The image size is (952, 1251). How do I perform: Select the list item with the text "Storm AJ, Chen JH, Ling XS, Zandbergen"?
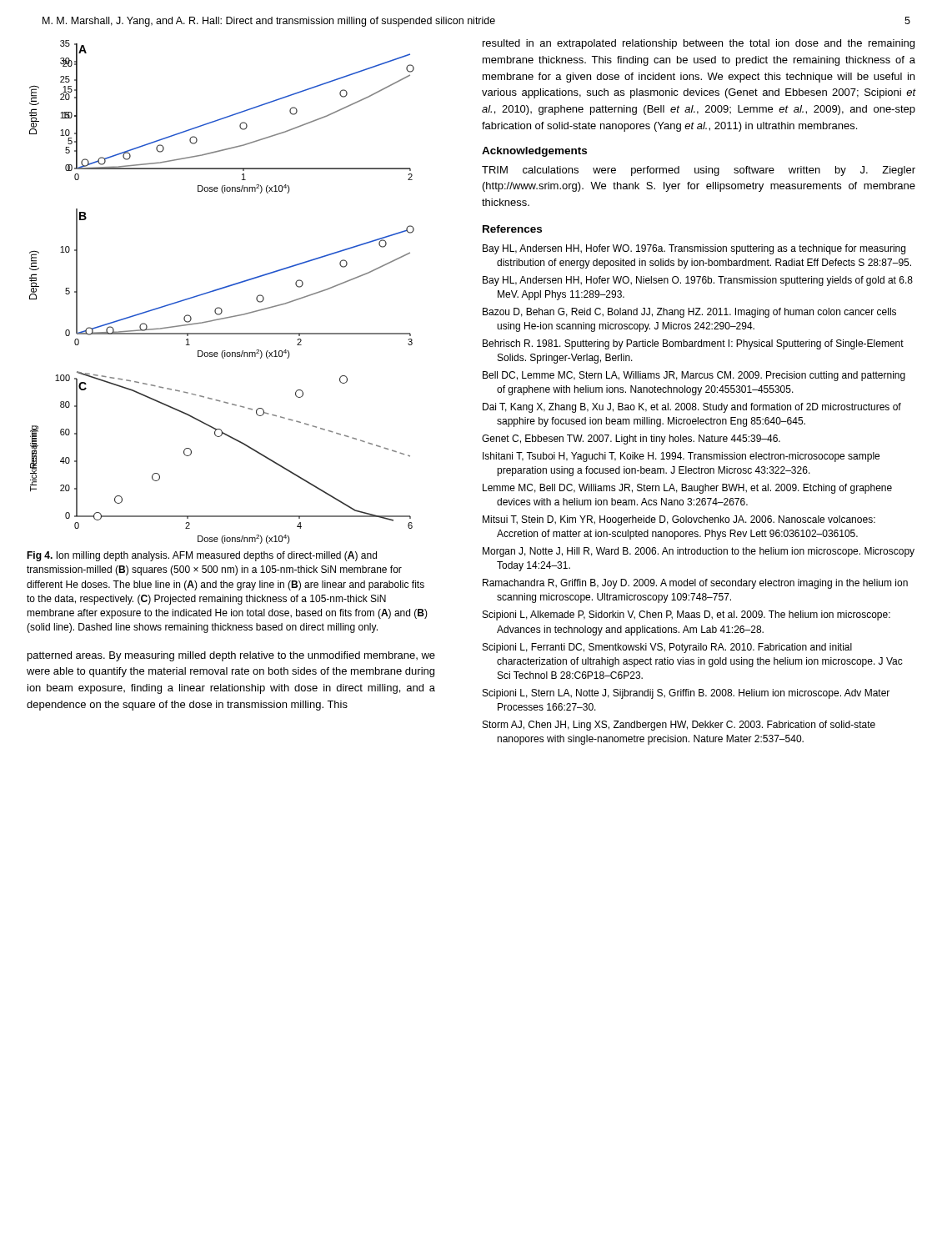coord(679,732)
